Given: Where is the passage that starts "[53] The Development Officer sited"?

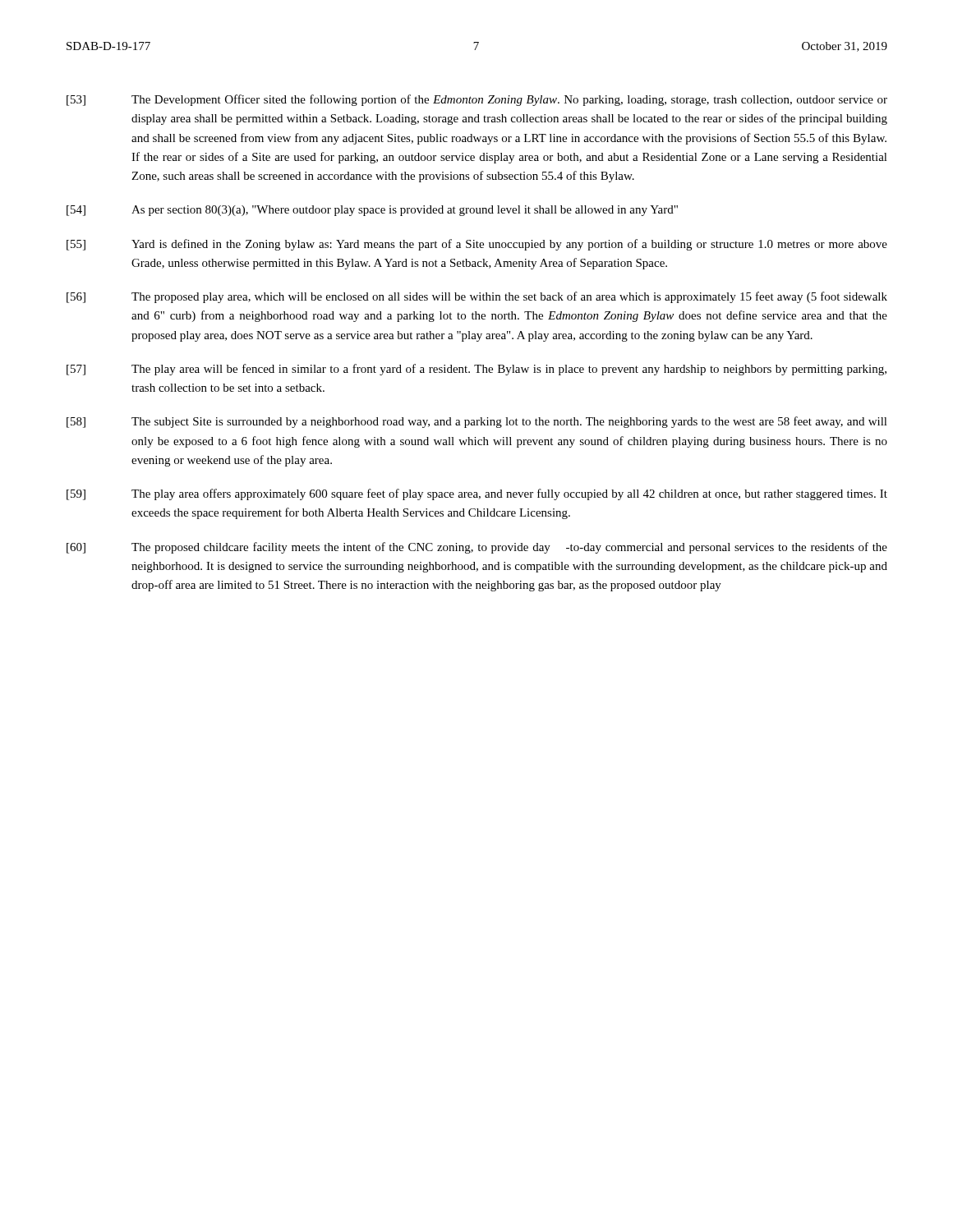Looking at the screenshot, I should click(x=476, y=138).
